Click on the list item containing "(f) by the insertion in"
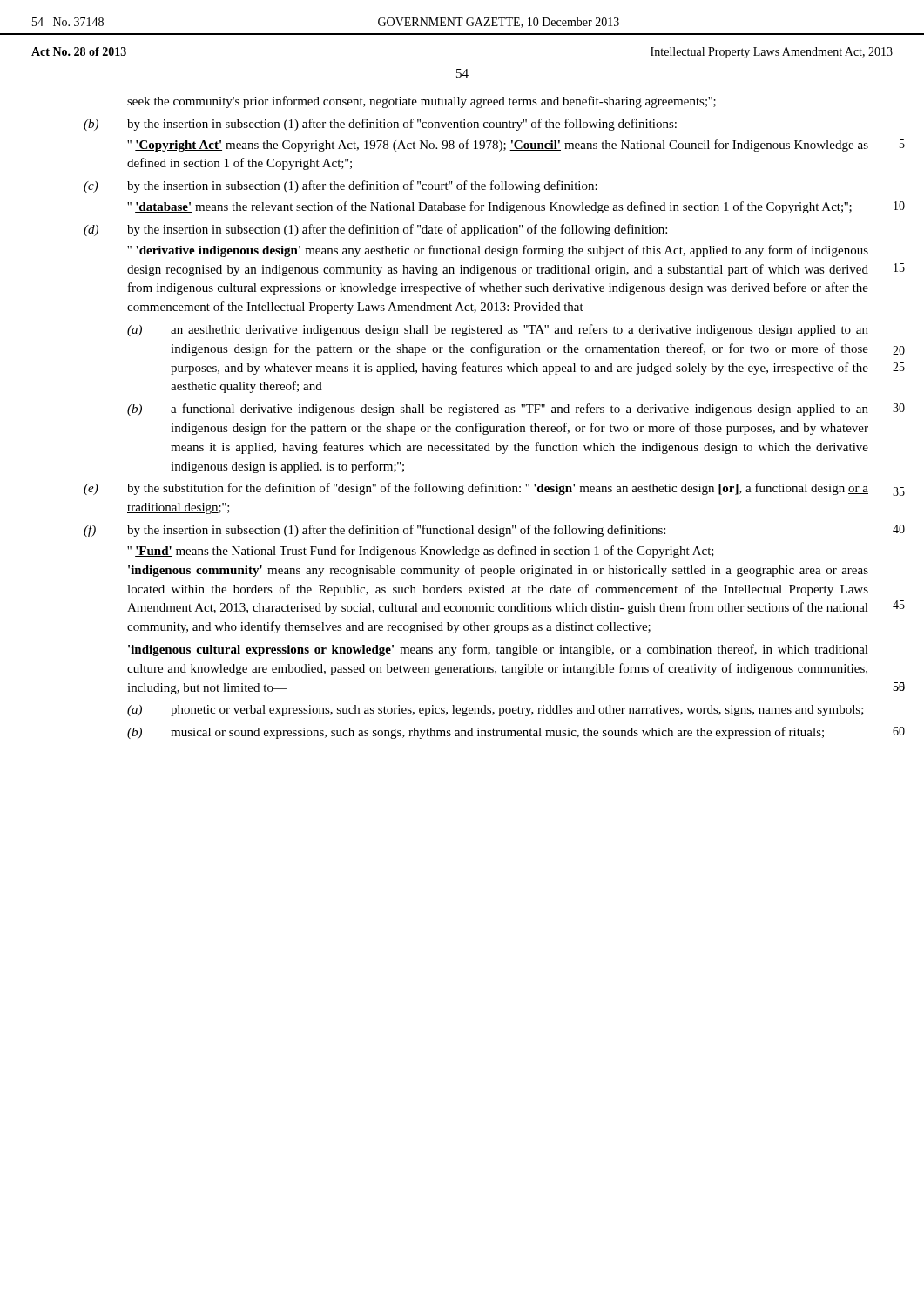Image resolution: width=924 pixels, height=1307 pixels. click(x=476, y=531)
